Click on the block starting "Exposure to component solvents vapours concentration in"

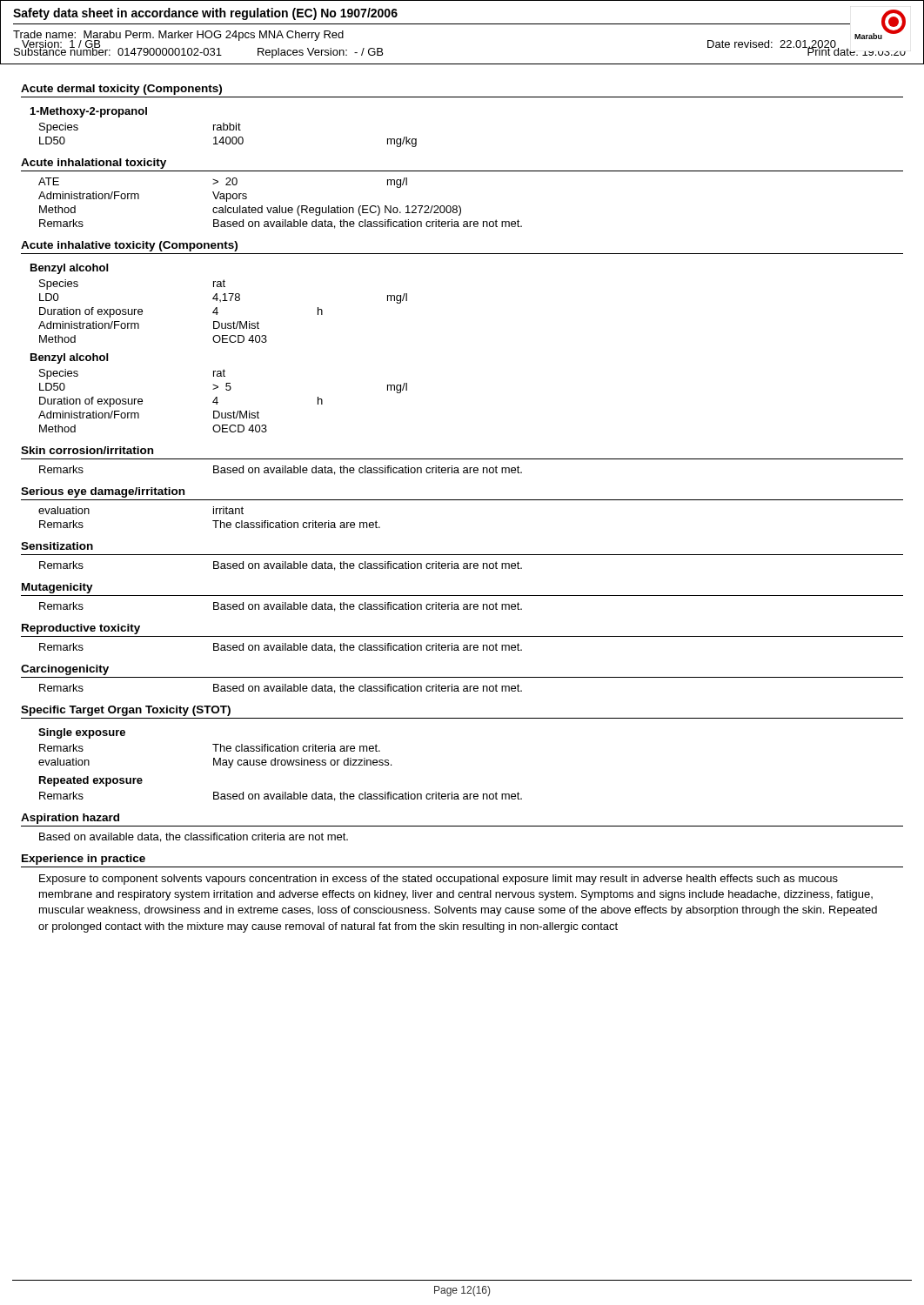[x=458, y=902]
